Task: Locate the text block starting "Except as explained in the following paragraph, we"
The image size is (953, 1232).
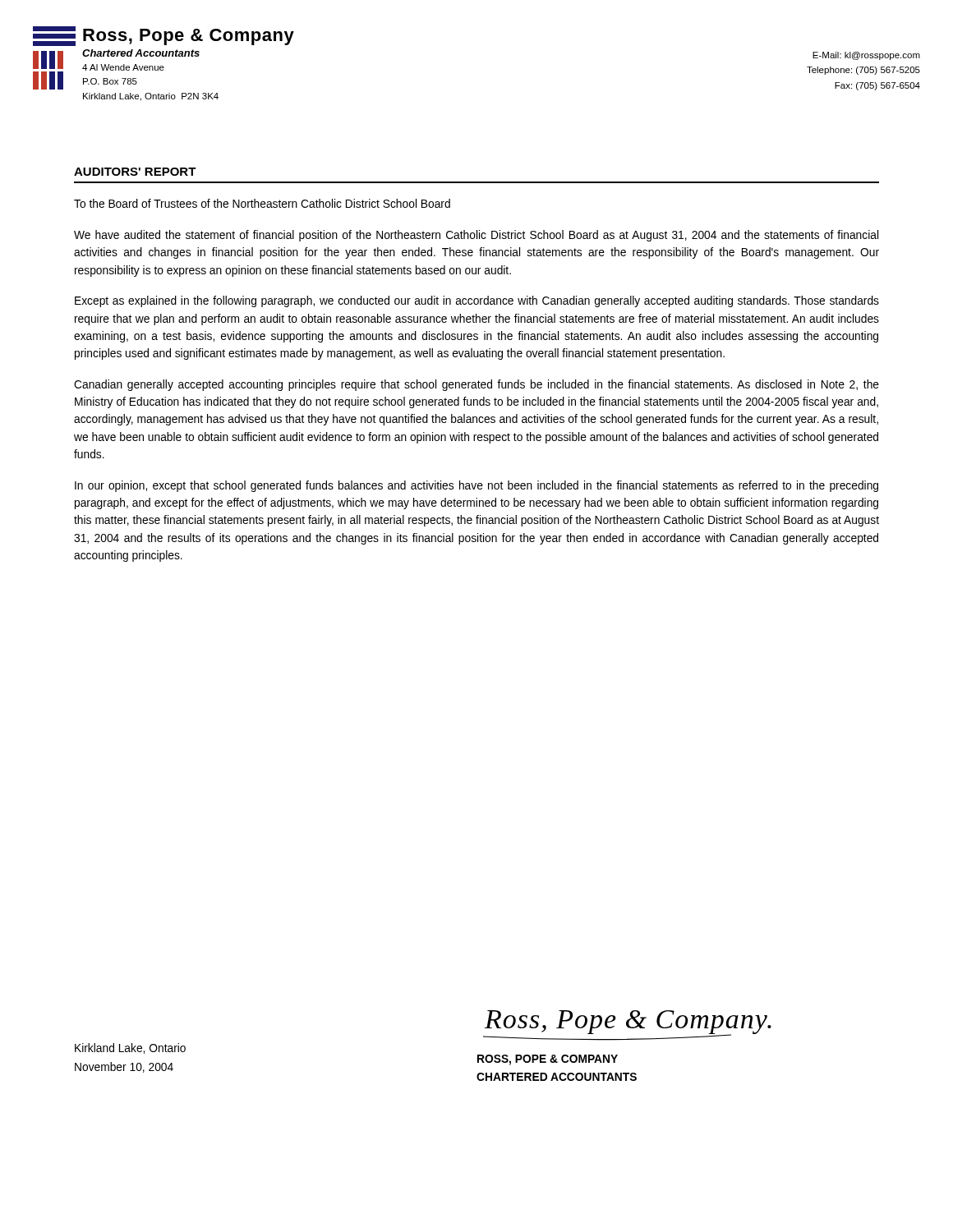Action: (476, 327)
